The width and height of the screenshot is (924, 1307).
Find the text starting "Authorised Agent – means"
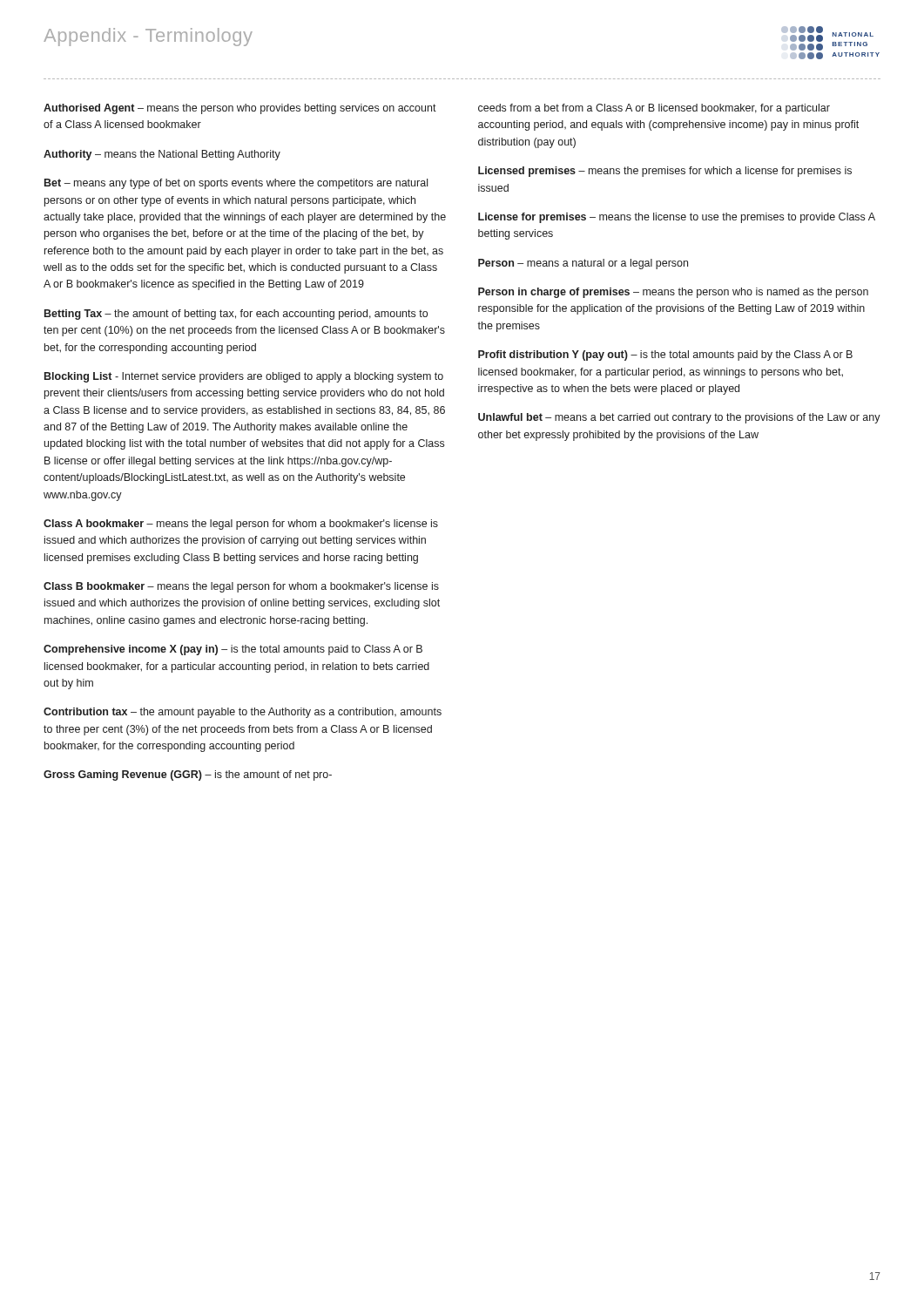tap(245, 117)
